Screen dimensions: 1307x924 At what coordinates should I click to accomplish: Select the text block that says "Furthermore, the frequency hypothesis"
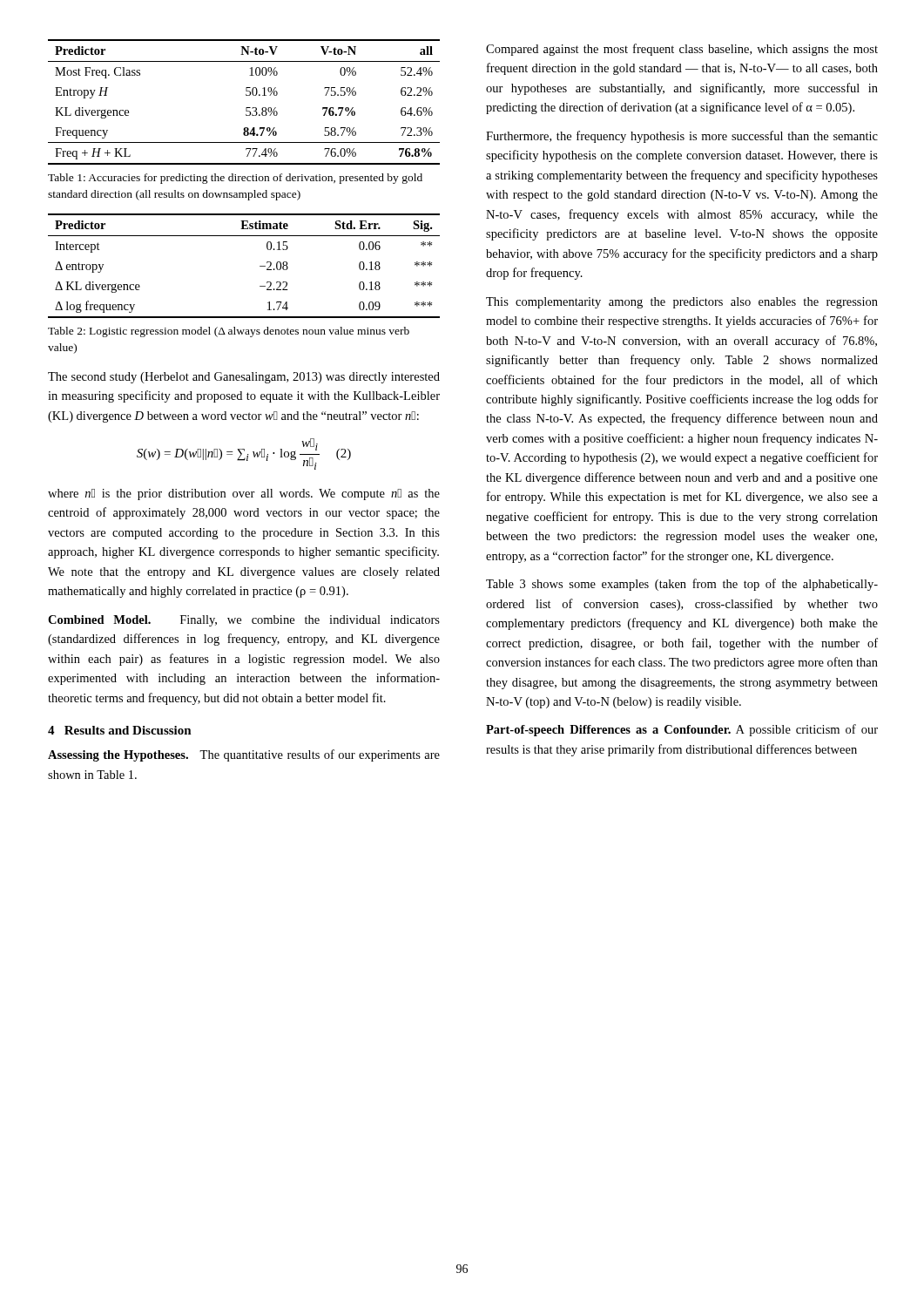[682, 204]
